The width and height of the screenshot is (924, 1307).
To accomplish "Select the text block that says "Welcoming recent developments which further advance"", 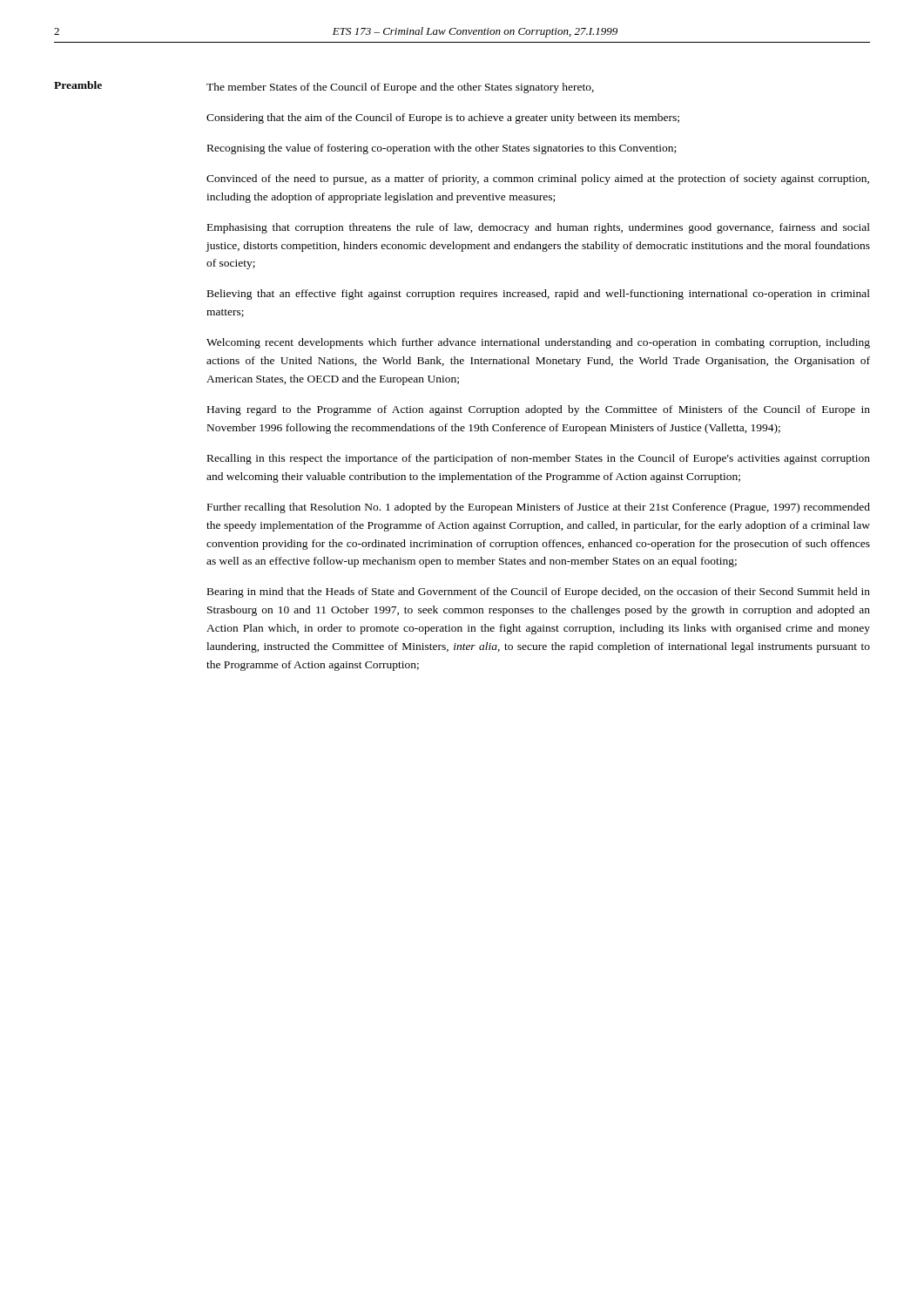I will coord(538,360).
